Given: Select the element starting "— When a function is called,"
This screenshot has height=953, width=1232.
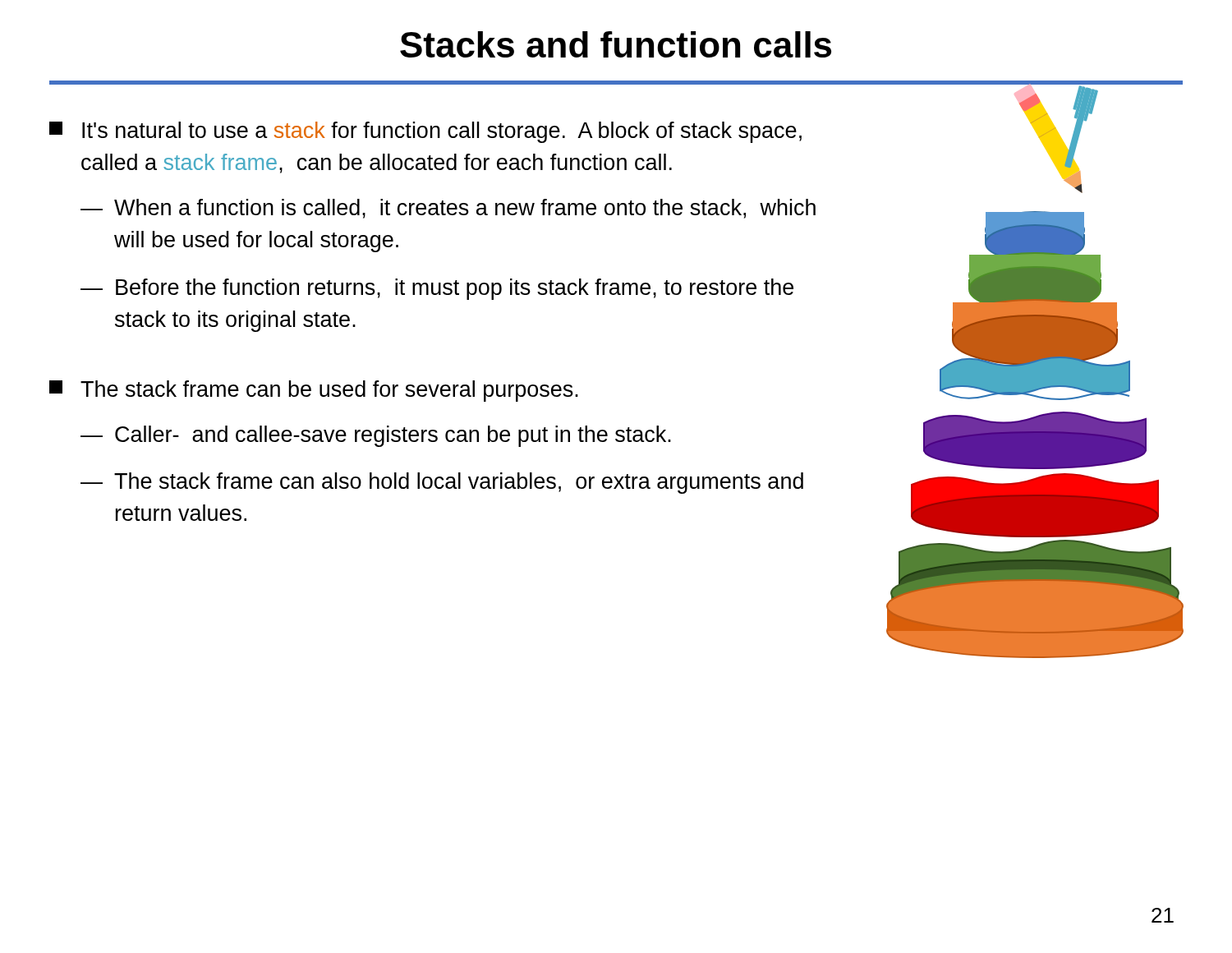Looking at the screenshot, I should [459, 225].
